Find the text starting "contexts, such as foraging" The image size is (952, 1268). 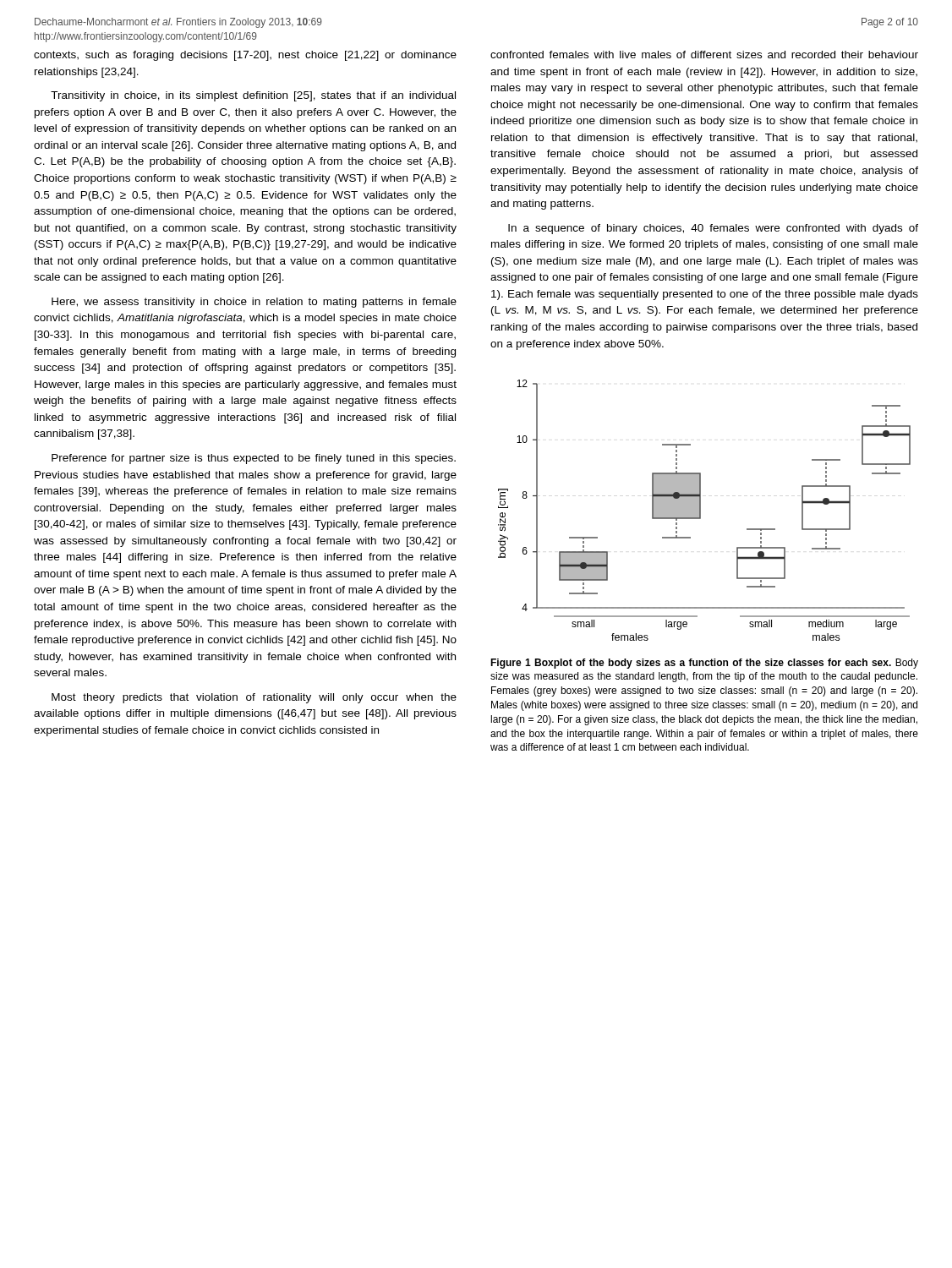point(245,392)
